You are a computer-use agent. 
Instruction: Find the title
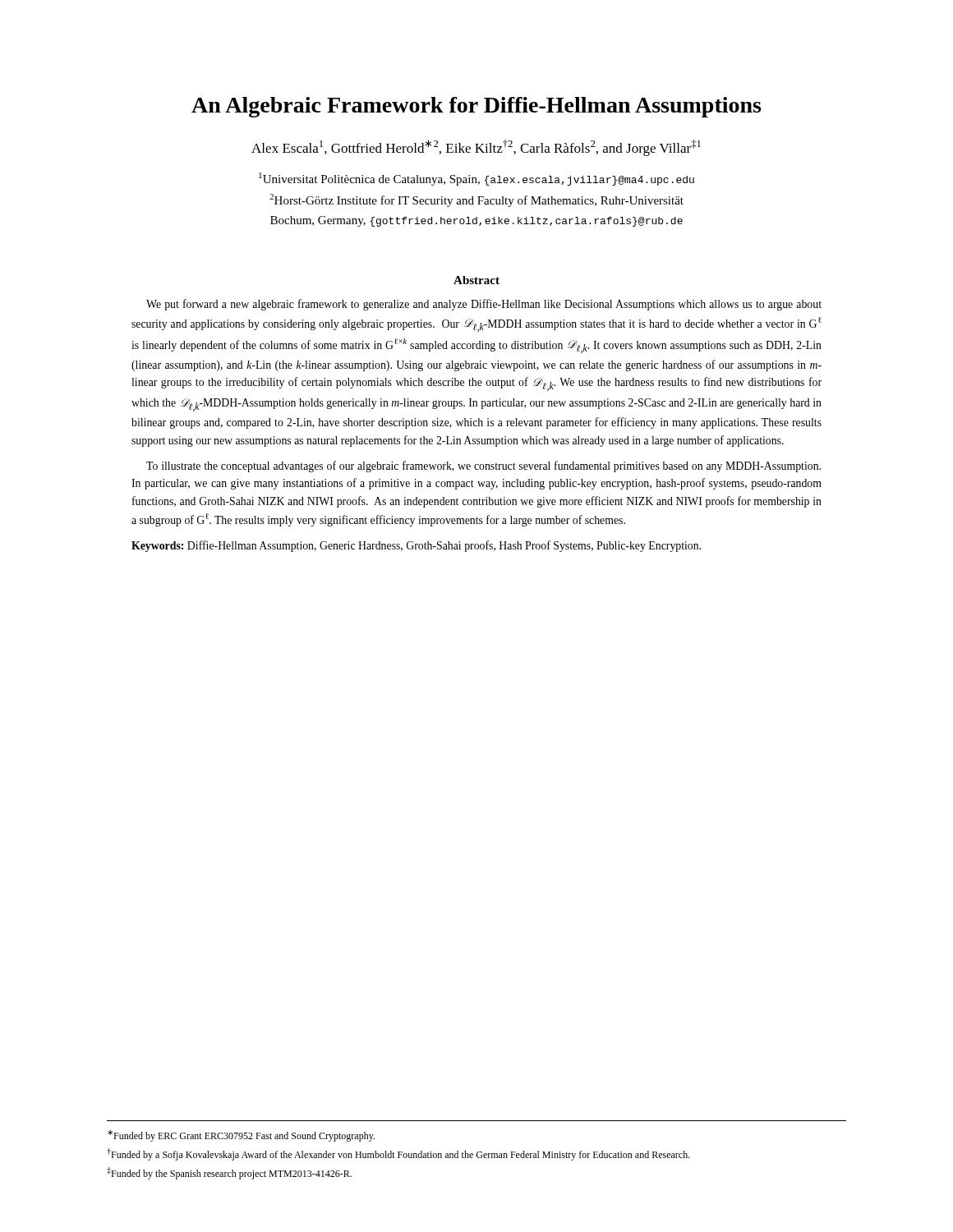point(476,105)
